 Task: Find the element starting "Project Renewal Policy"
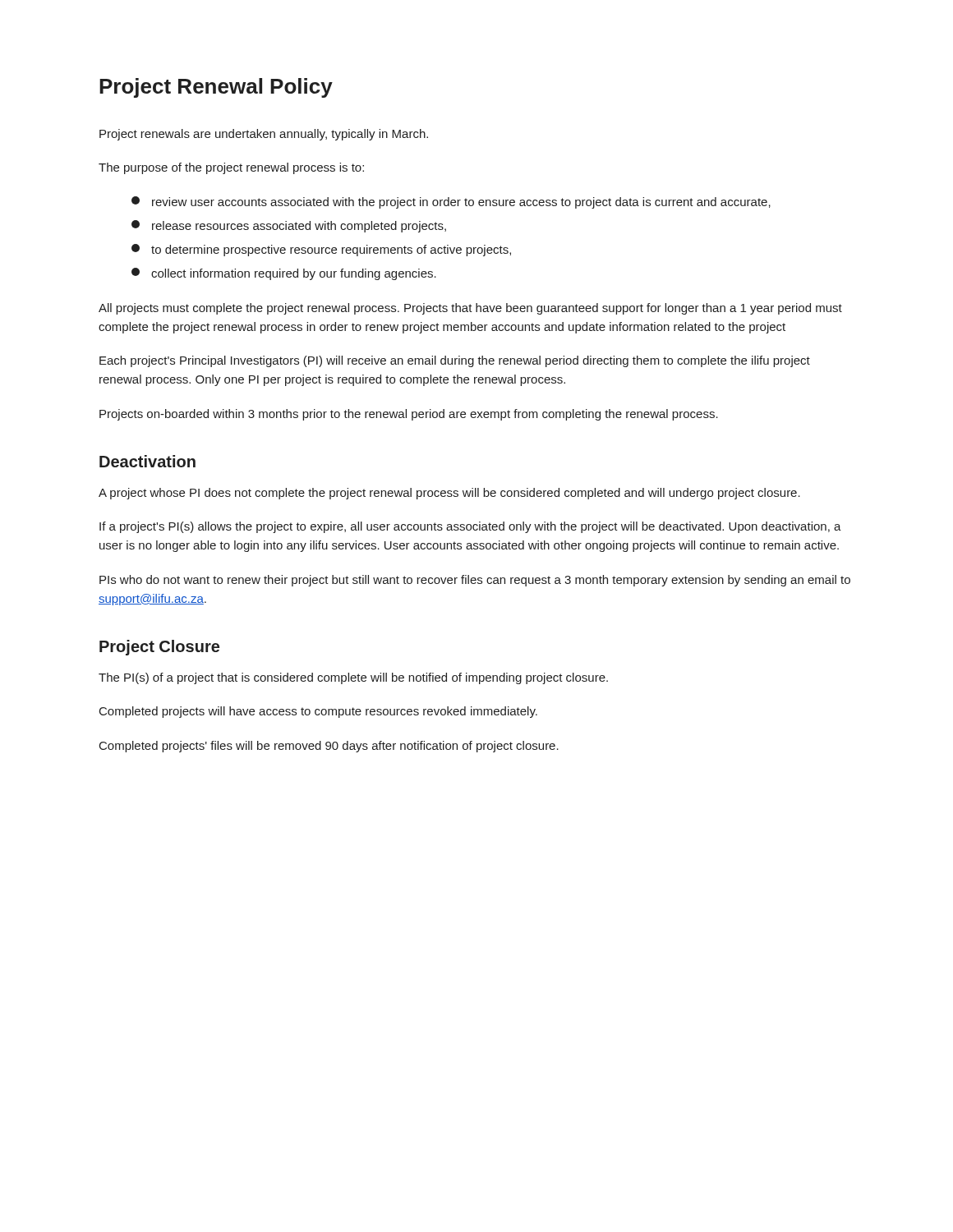(x=216, y=86)
